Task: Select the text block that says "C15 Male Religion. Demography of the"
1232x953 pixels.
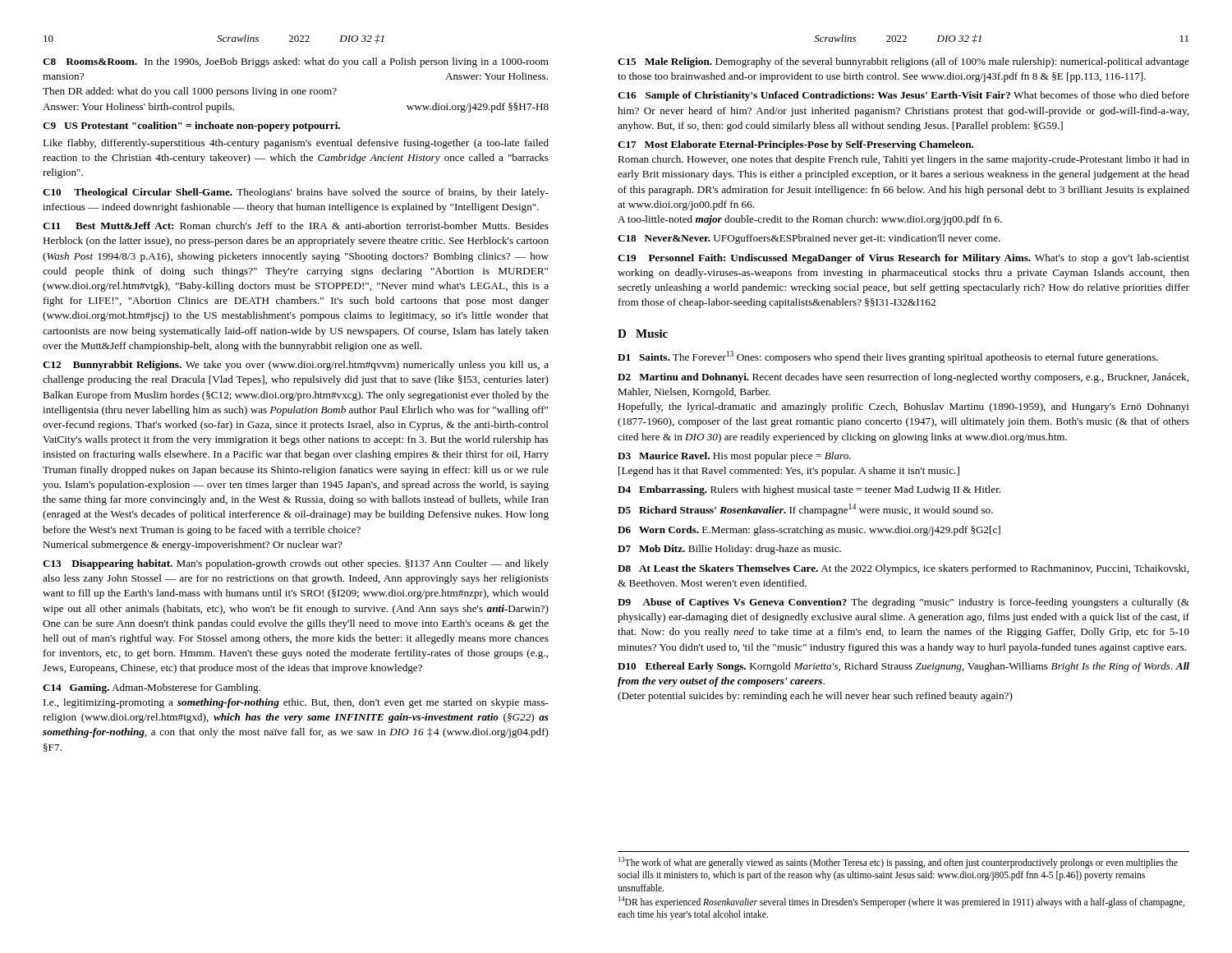Action: click(x=903, y=69)
